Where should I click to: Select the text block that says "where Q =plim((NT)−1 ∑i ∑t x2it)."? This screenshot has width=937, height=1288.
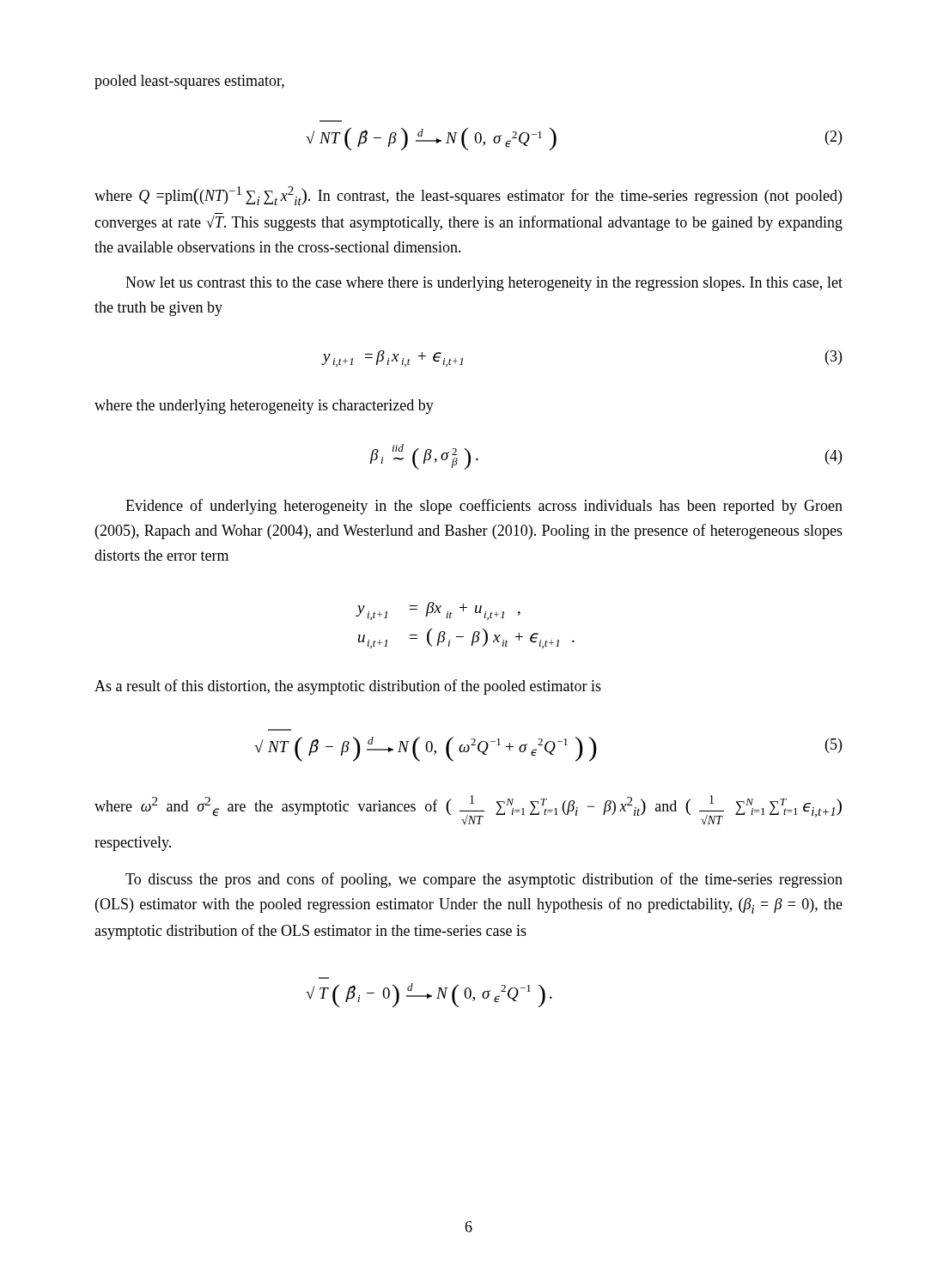click(468, 220)
